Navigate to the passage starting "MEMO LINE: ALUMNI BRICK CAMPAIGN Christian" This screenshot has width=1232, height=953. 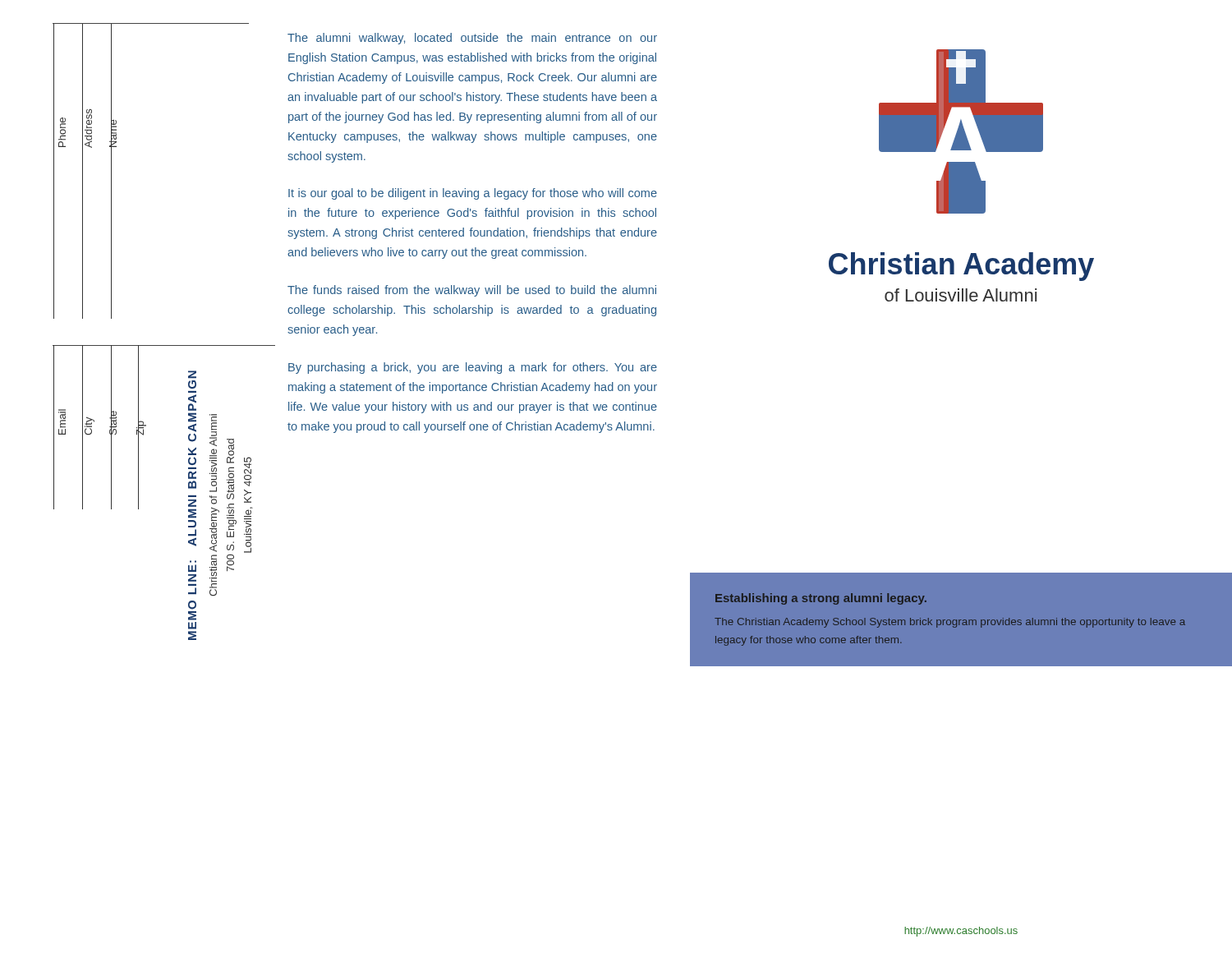[x=221, y=505]
